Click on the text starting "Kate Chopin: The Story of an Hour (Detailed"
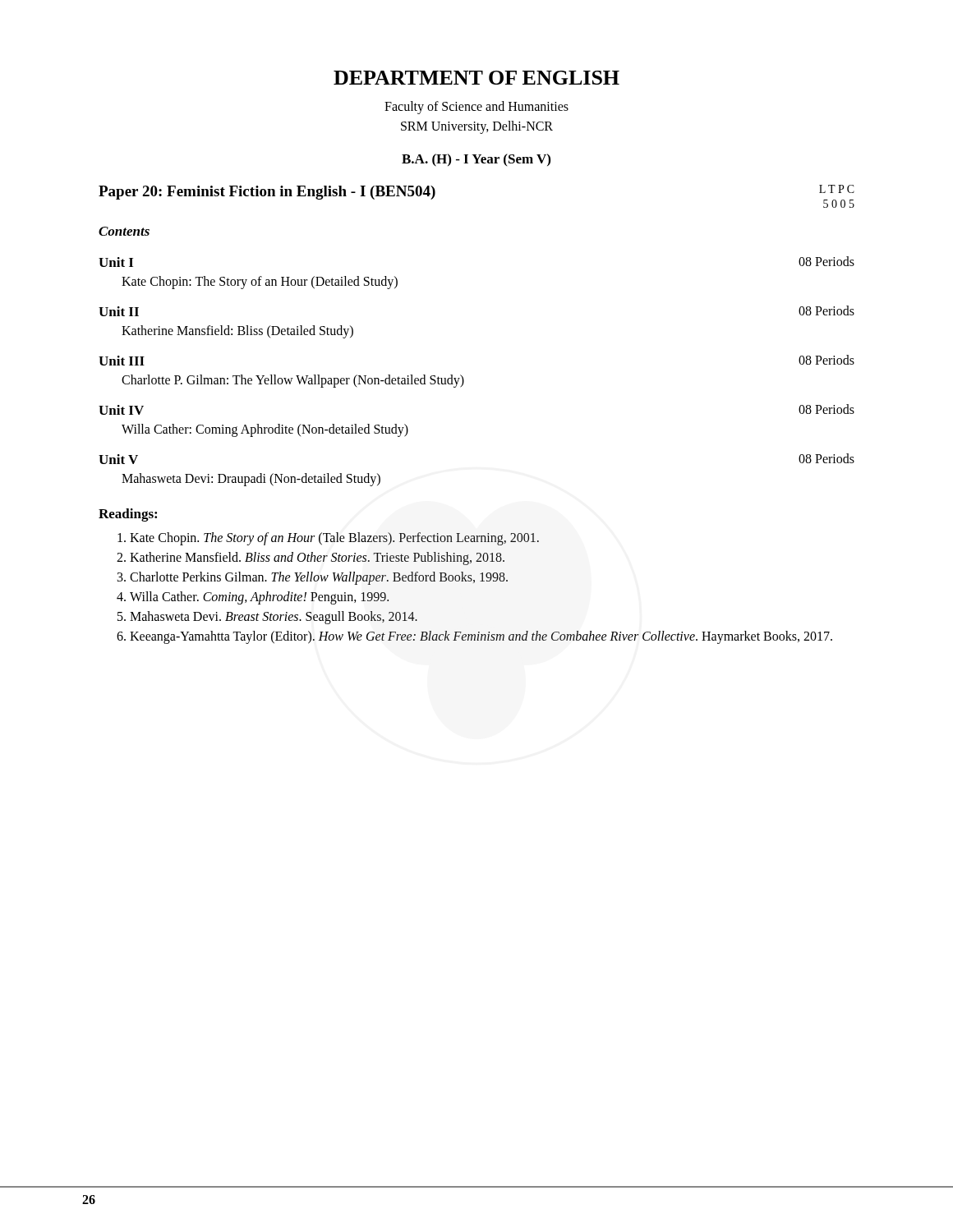The width and height of the screenshot is (953, 1232). point(260,282)
